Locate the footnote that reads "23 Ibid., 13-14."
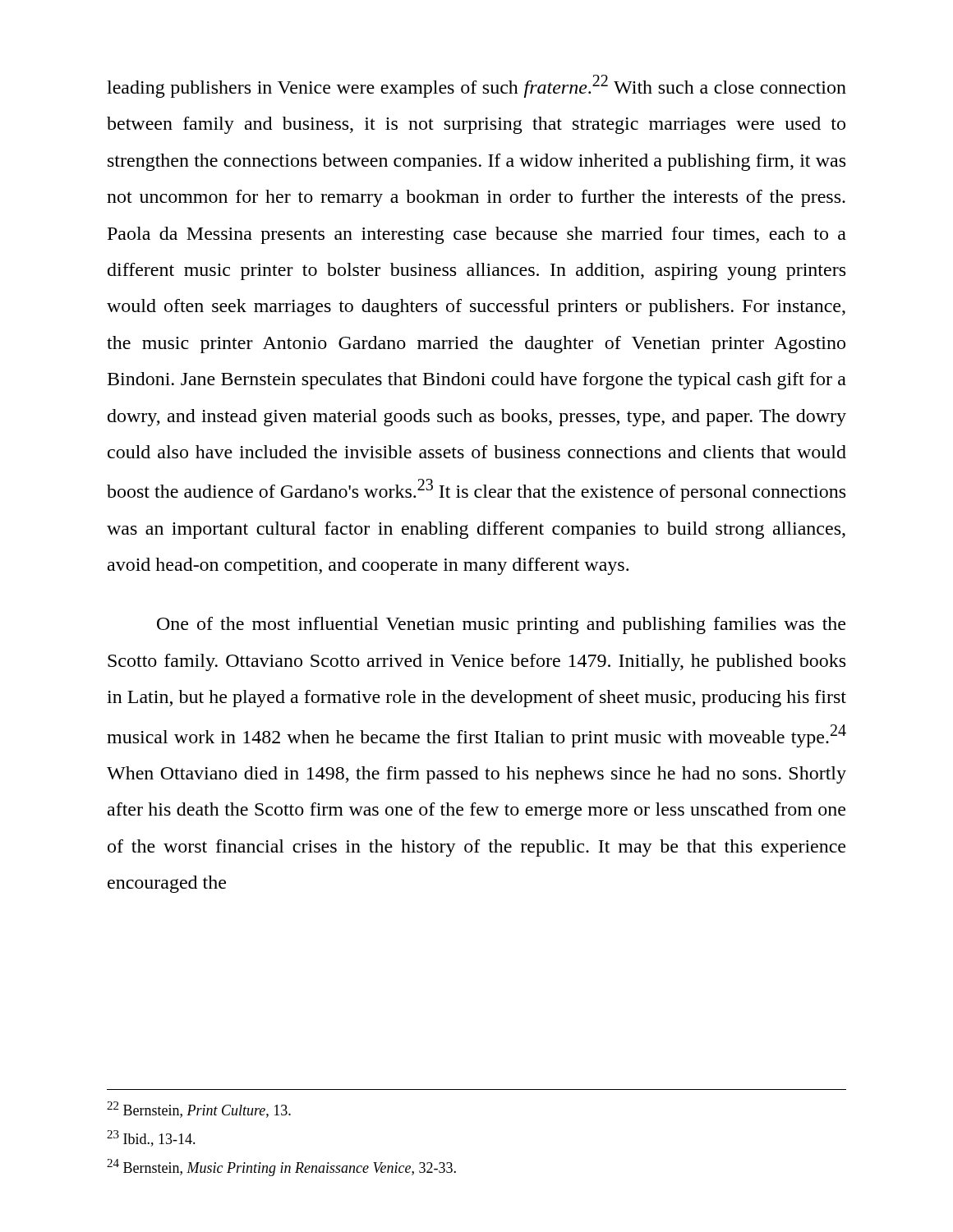 [151, 1138]
